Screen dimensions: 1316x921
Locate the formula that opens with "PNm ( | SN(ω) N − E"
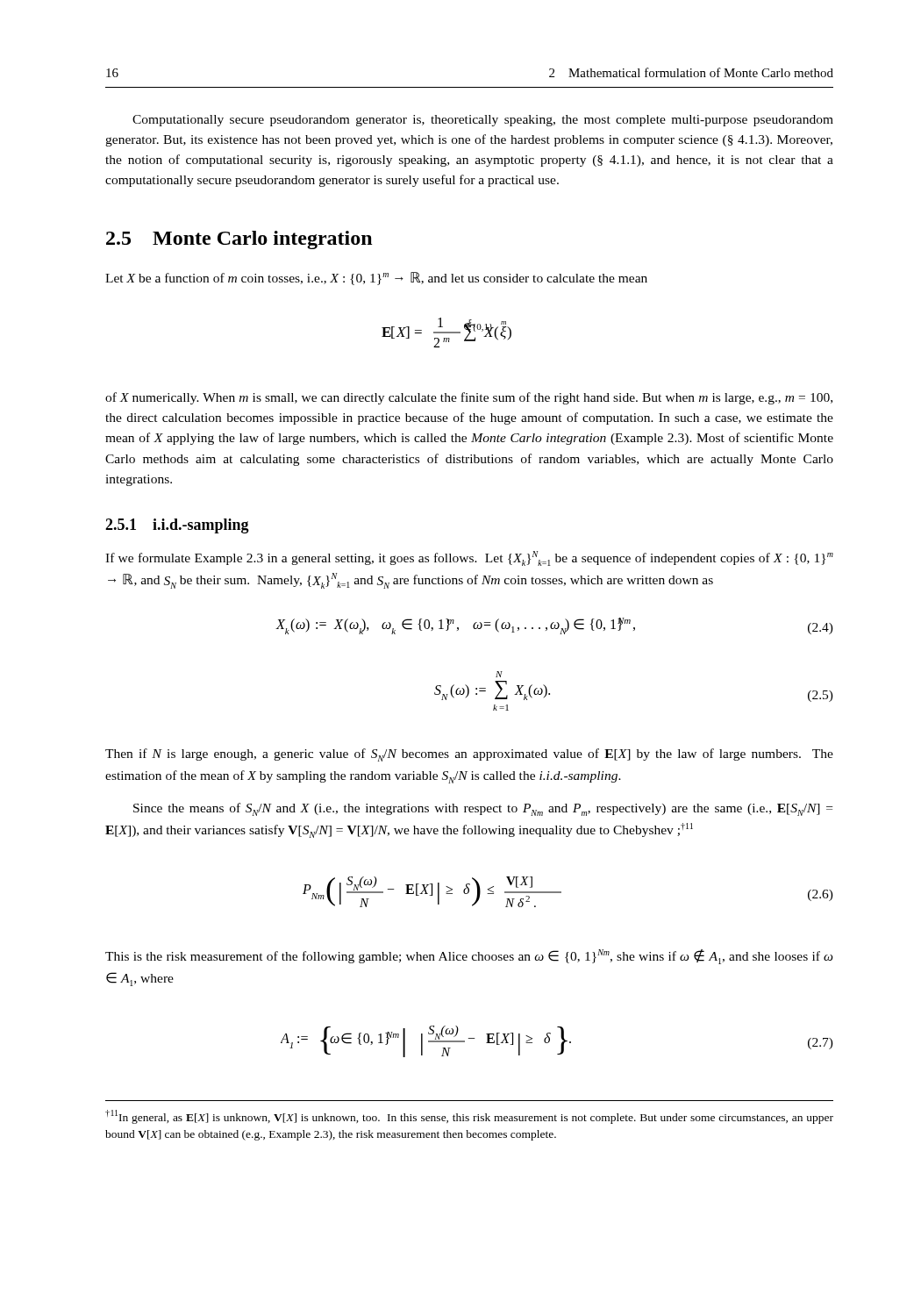coord(568,894)
